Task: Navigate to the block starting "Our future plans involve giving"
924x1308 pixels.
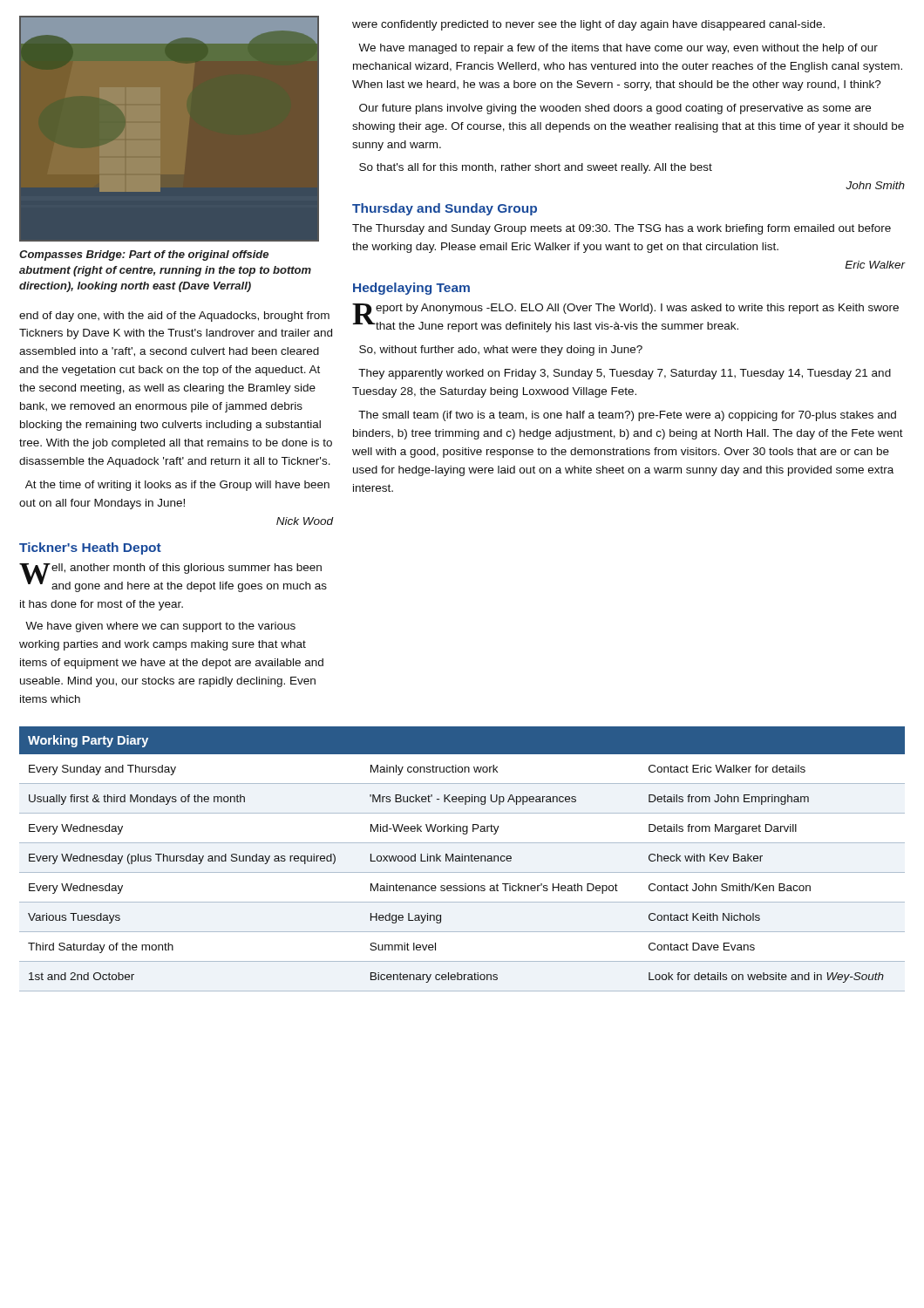Action: pos(628,126)
